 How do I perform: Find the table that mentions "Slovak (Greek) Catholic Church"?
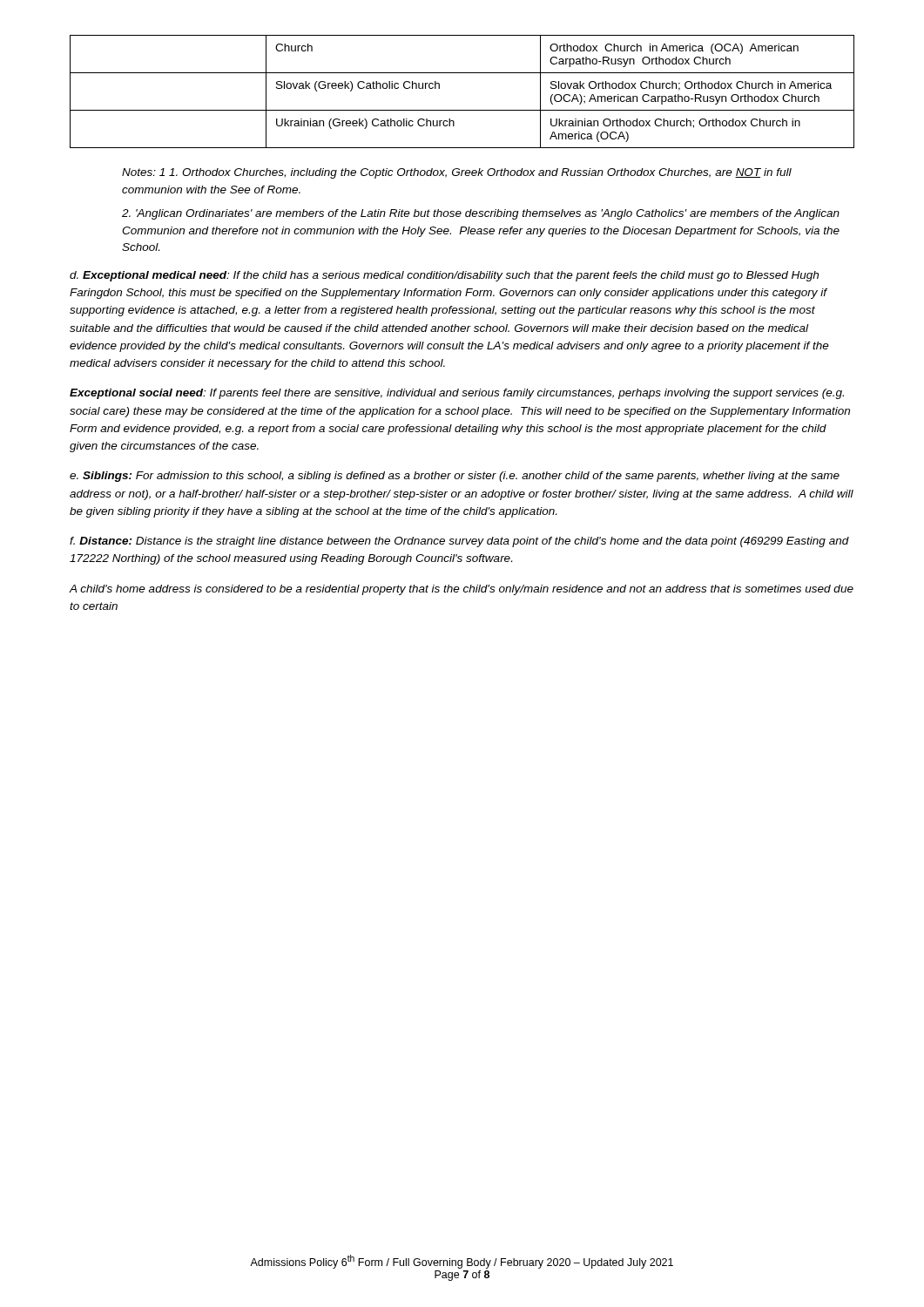[462, 91]
